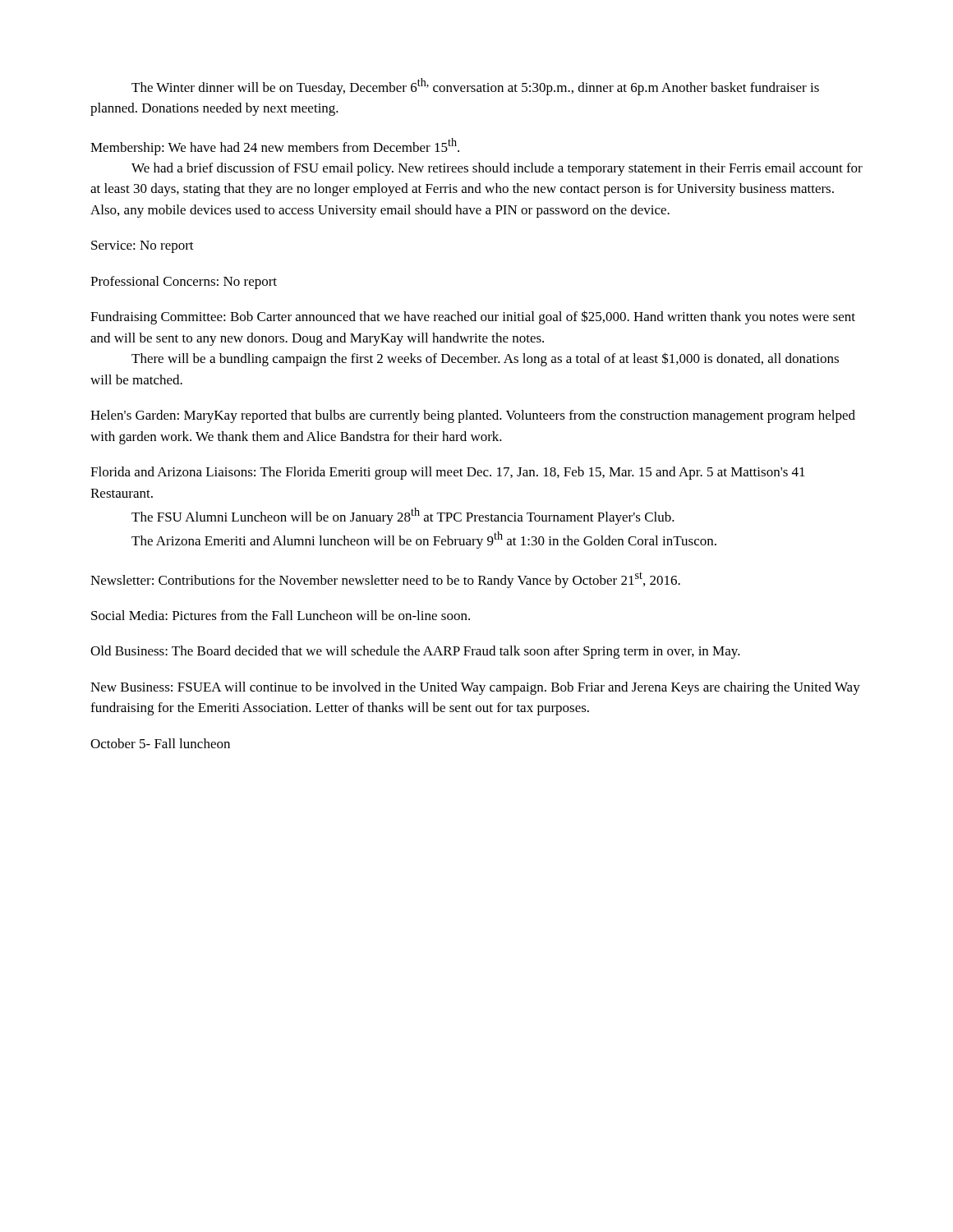Select the block starting "Membership: We have had 24 new members"
Viewport: 953px width, 1232px height.
point(476,177)
